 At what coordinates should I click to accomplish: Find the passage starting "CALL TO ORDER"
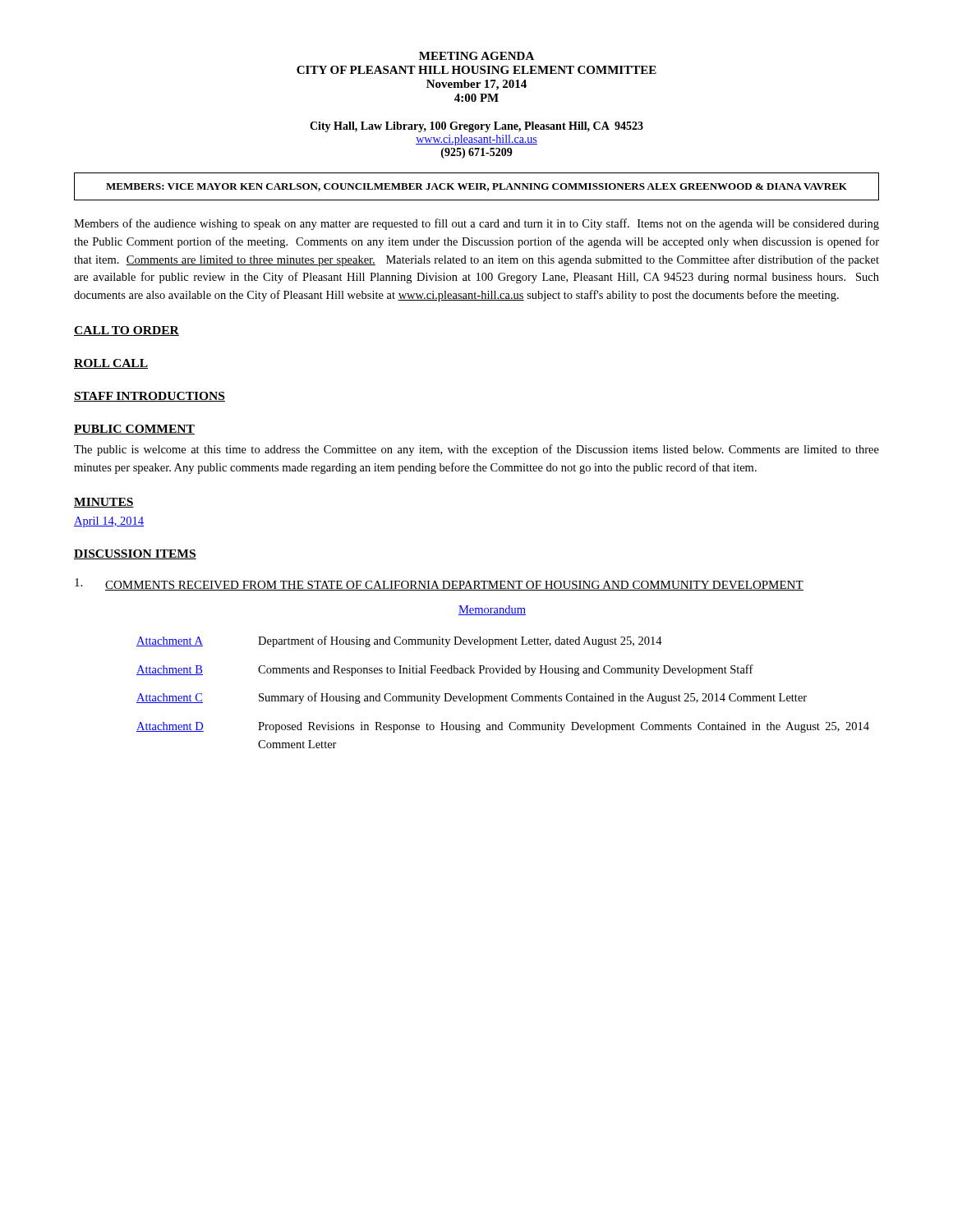126,330
